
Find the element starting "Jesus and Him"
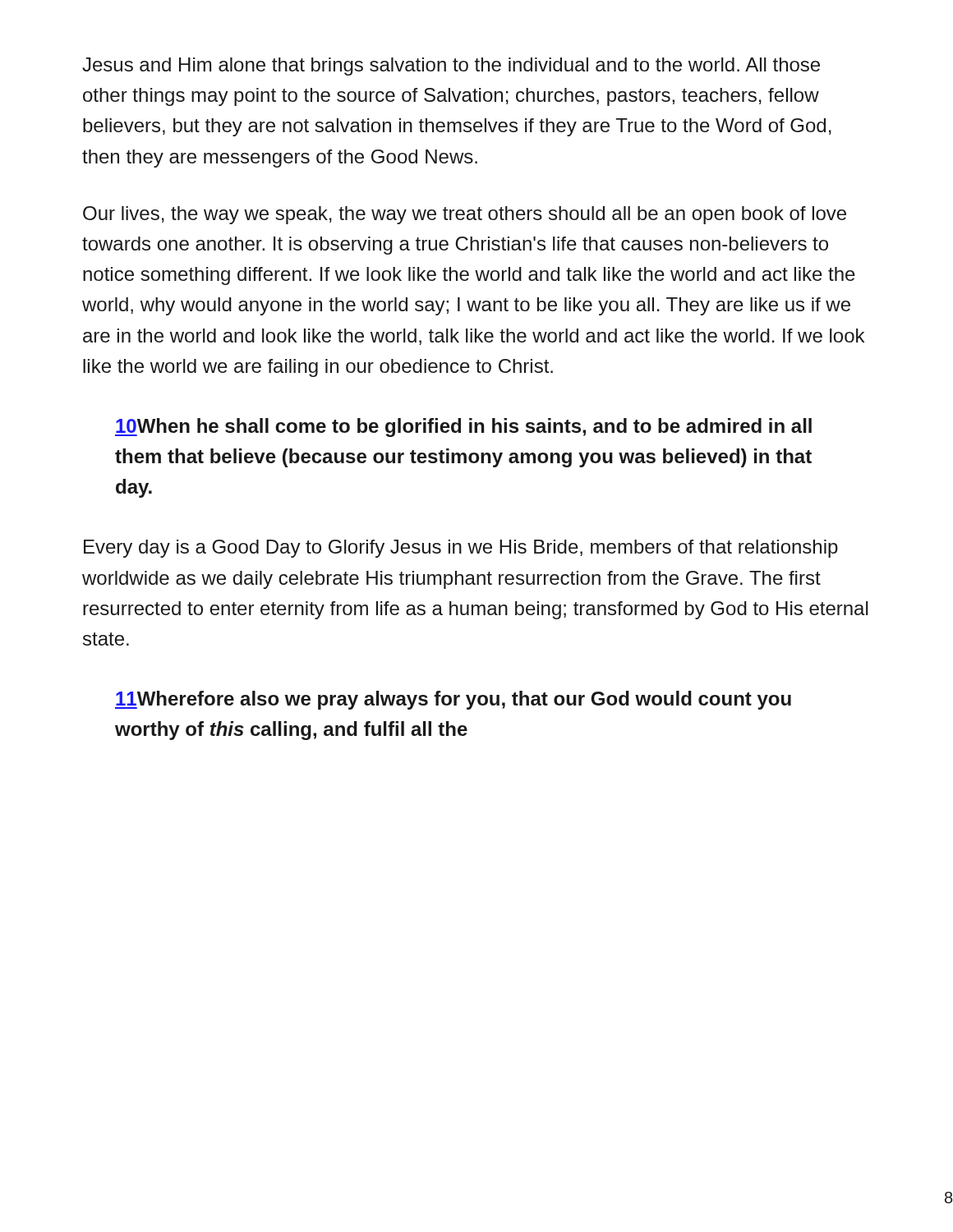pos(457,110)
